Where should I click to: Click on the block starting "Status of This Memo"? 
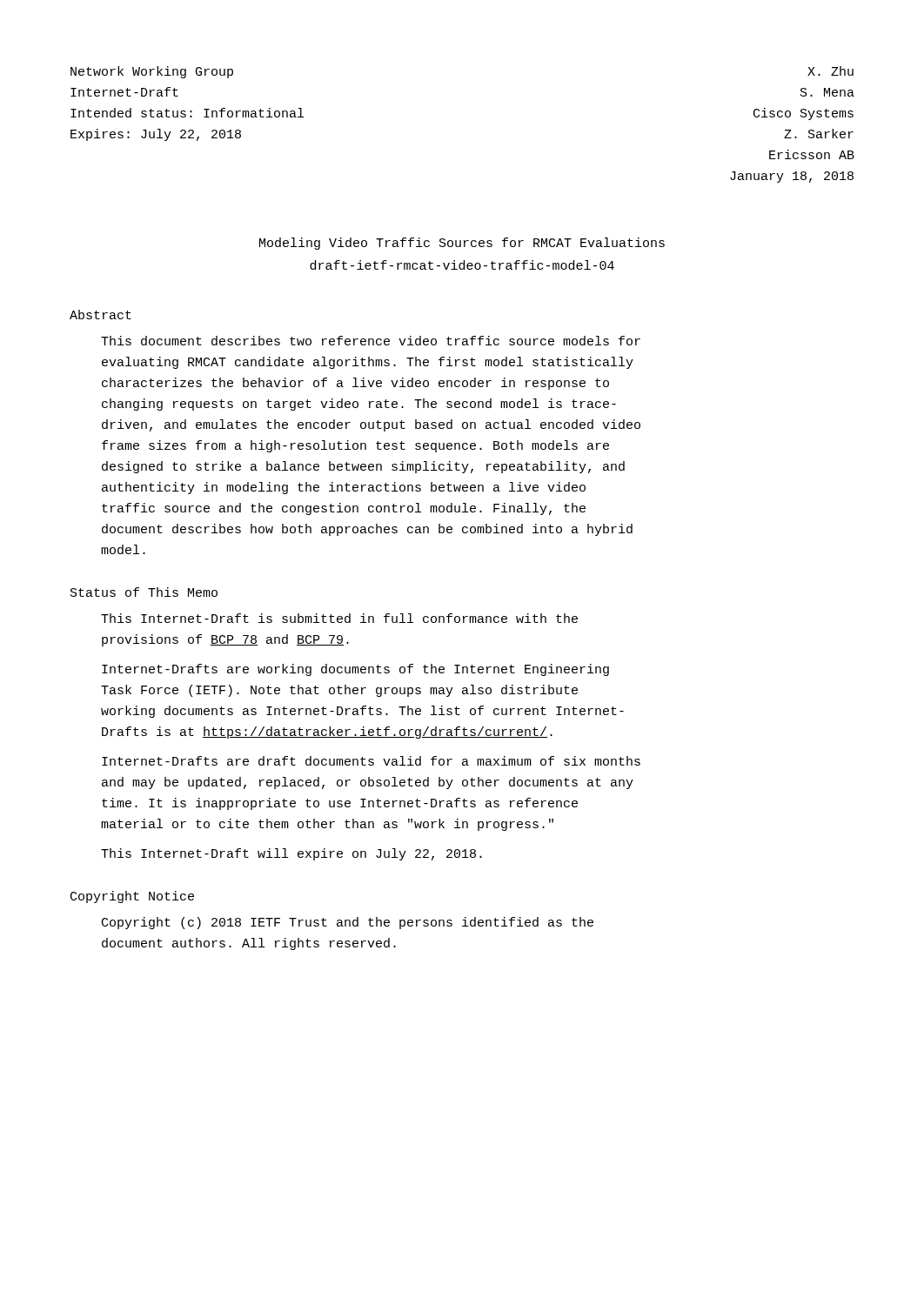tap(144, 594)
